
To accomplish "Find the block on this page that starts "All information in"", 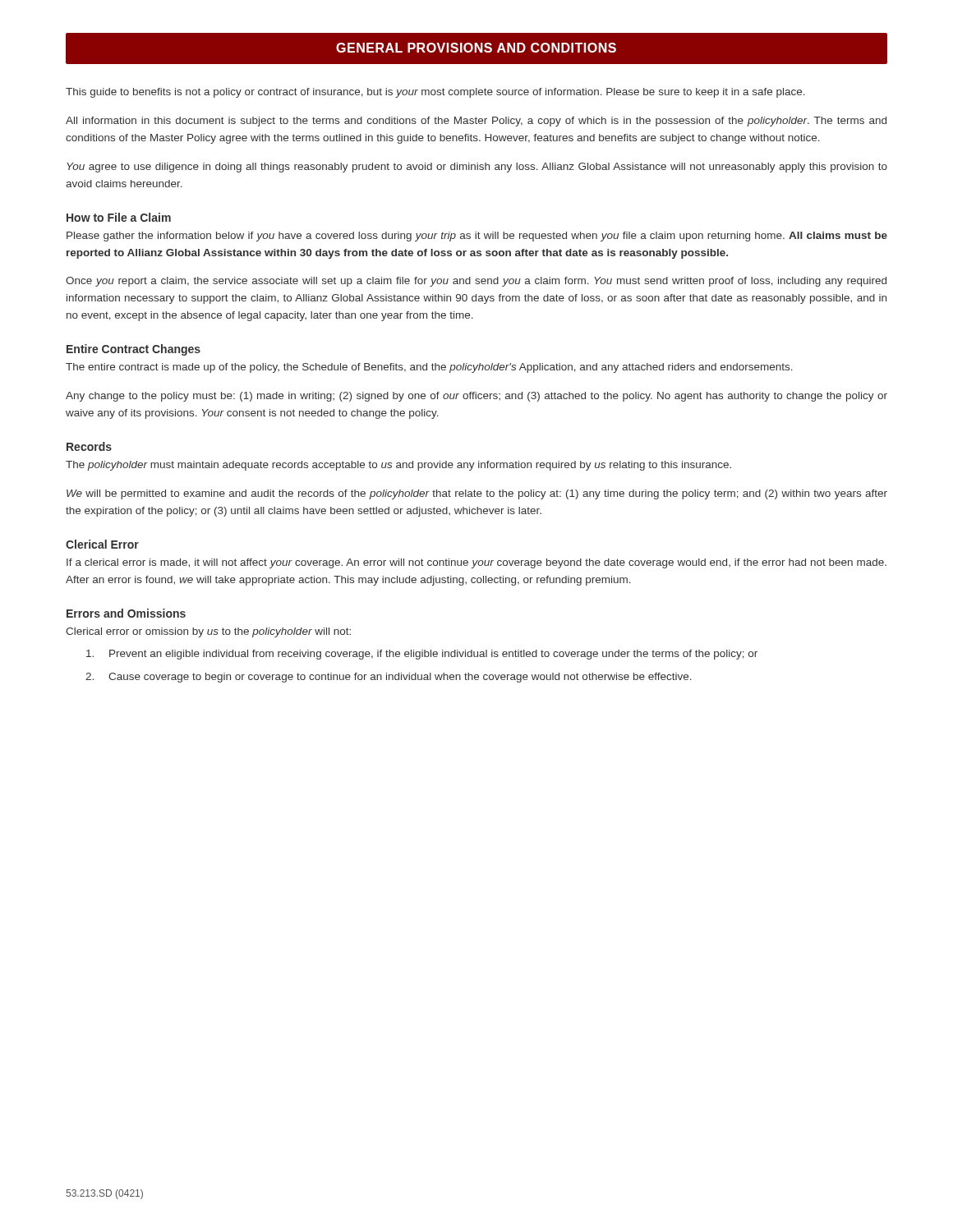I will 476,129.
